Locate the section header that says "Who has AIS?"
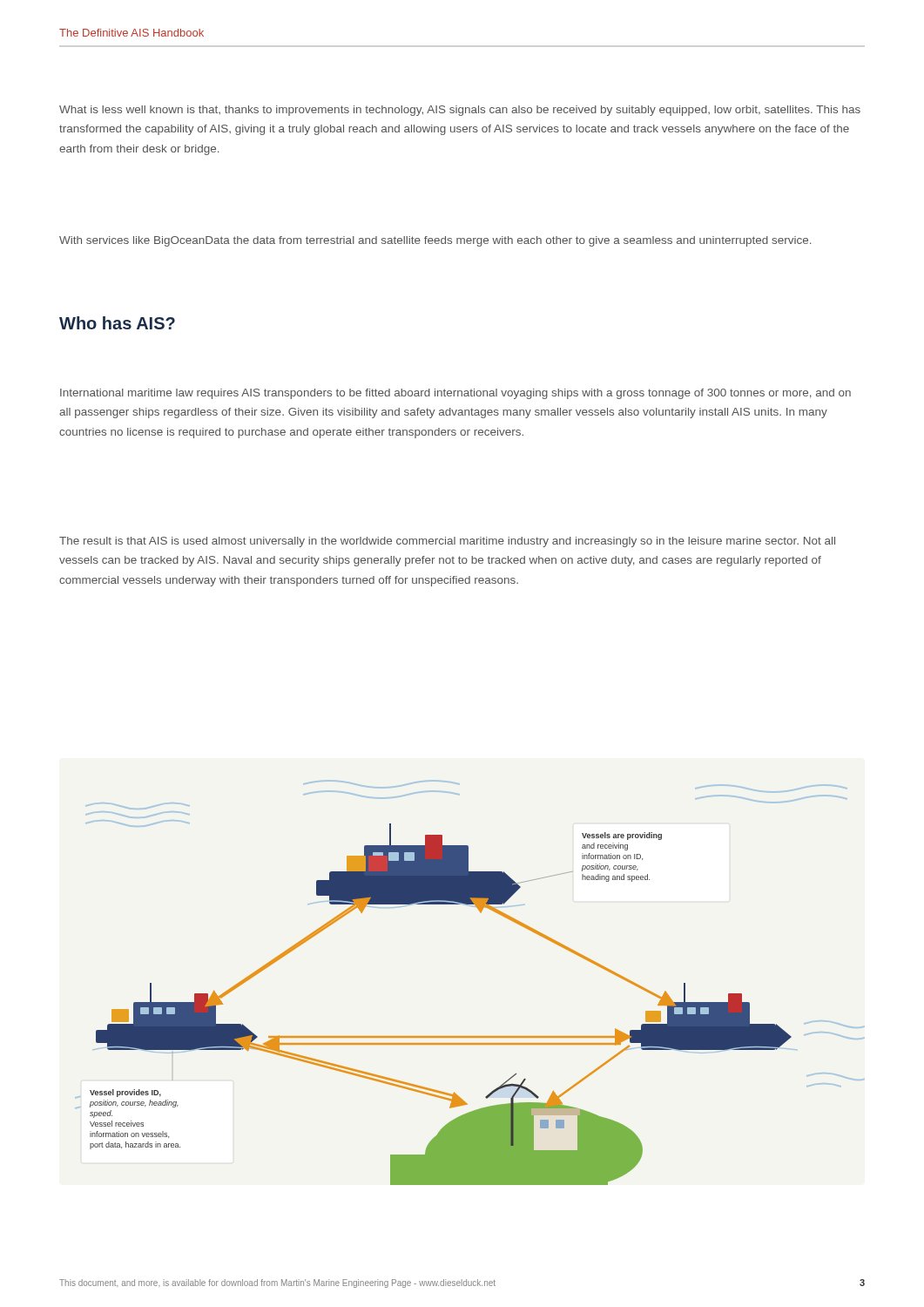Image resolution: width=924 pixels, height=1307 pixels. (x=117, y=323)
